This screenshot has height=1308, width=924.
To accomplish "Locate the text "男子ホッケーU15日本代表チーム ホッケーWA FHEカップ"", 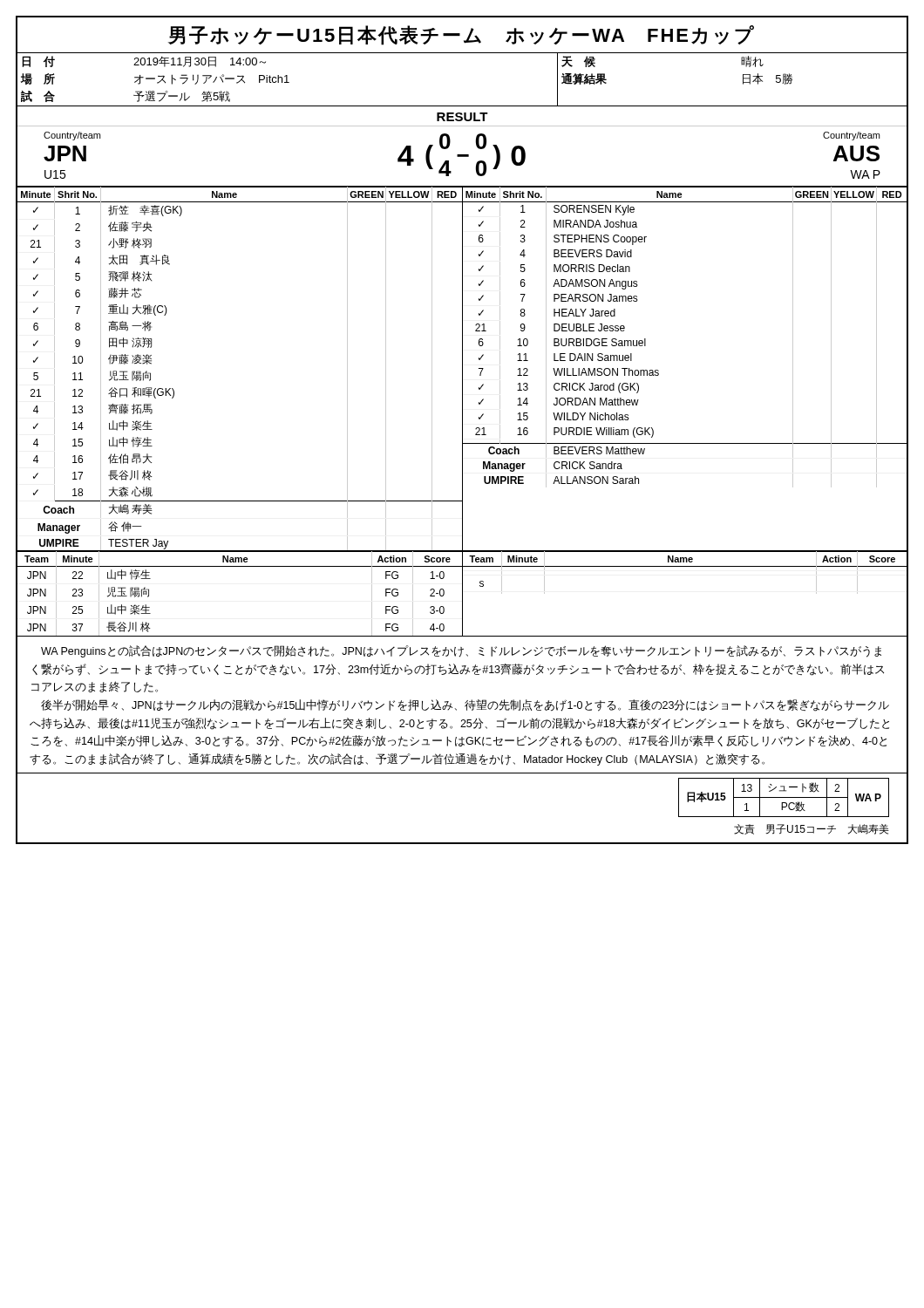I will pos(462,35).
